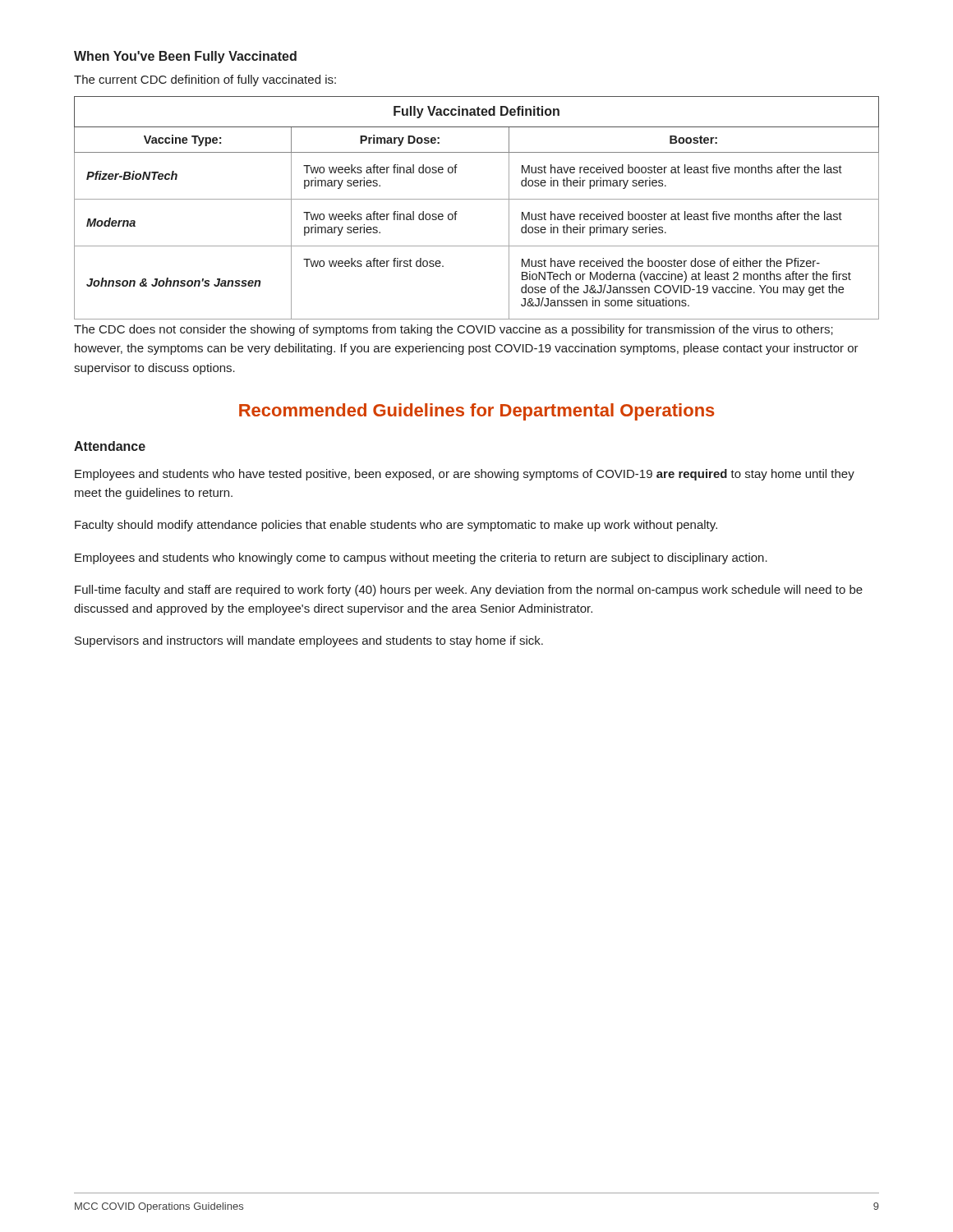953x1232 pixels.
Task: Find the text block with the text "Supervisors and instructors will mandate employees and students"
Action: tap(309, 640)
